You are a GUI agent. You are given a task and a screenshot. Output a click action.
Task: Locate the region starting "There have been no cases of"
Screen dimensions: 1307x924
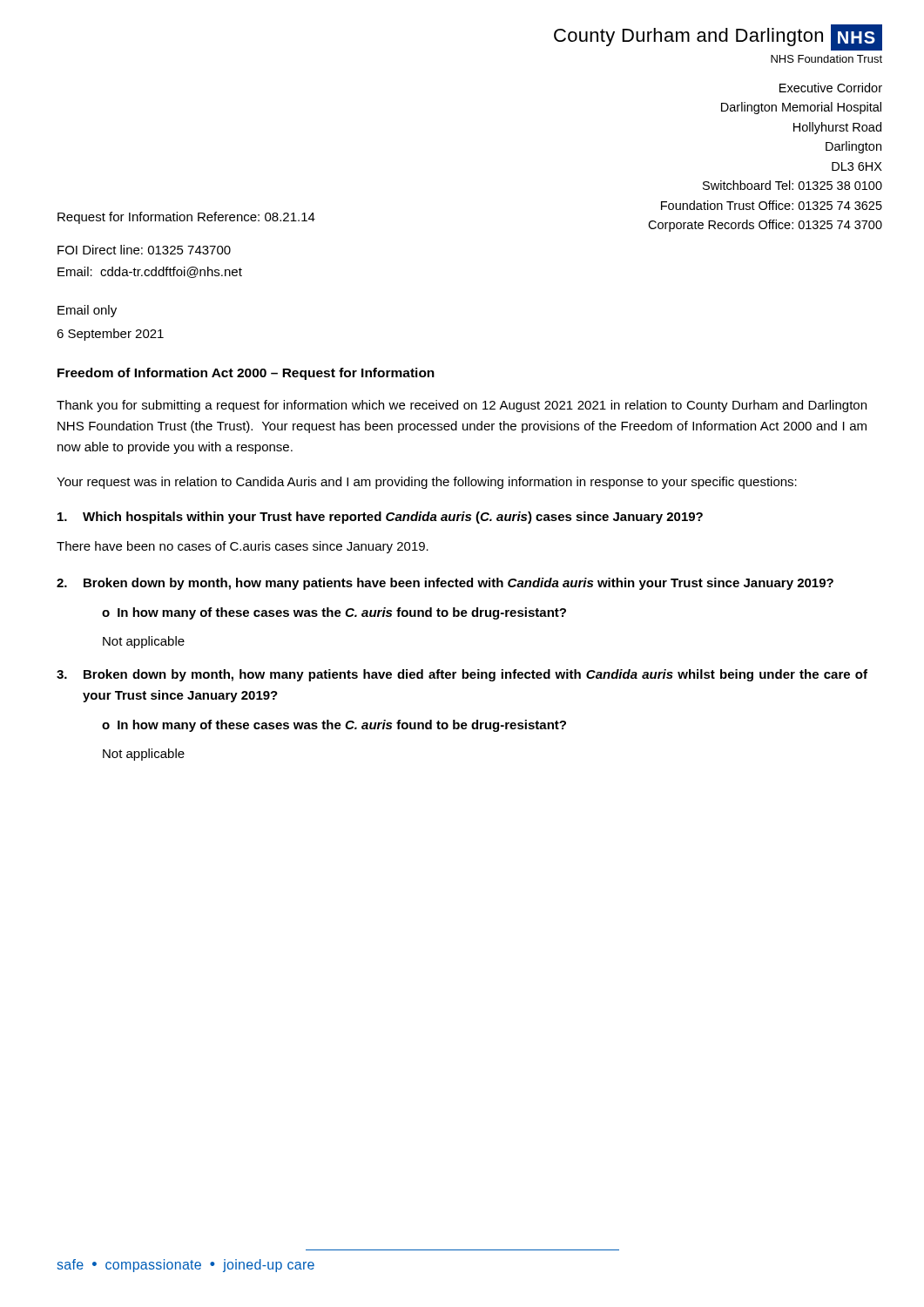243,545
